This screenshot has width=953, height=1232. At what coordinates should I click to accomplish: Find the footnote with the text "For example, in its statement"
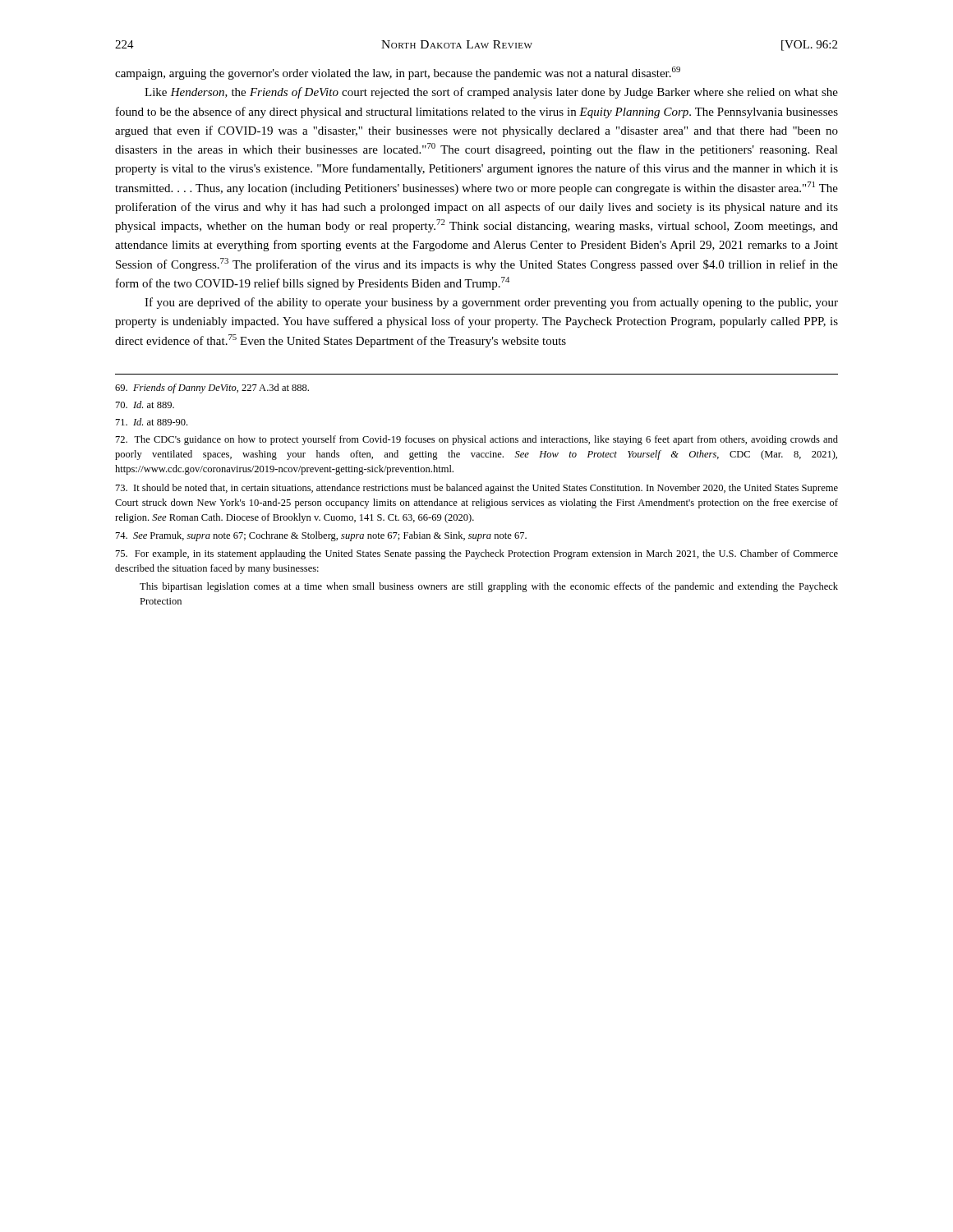pos(476,561)
